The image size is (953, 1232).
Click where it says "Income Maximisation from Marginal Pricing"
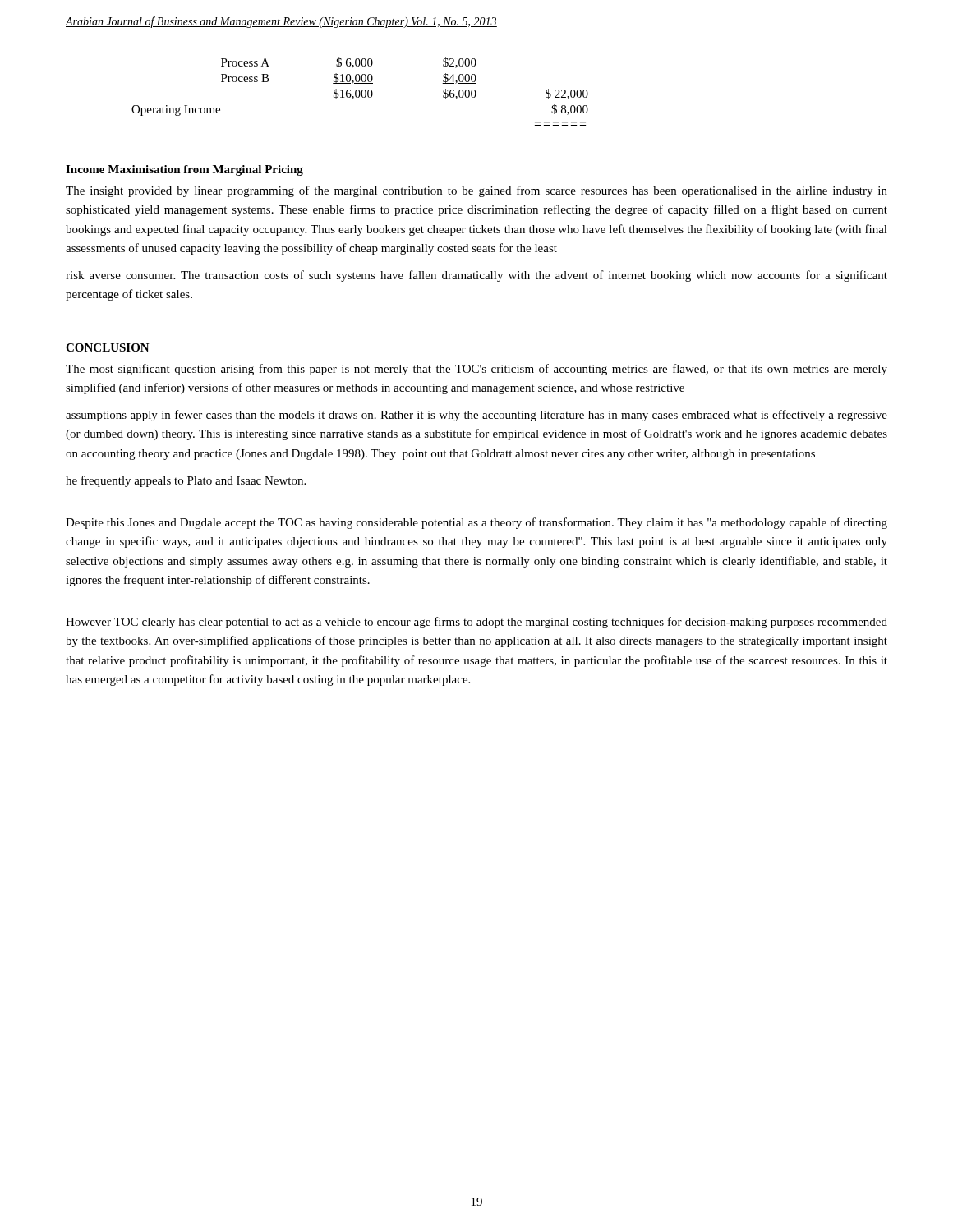[x=184, y=169]
